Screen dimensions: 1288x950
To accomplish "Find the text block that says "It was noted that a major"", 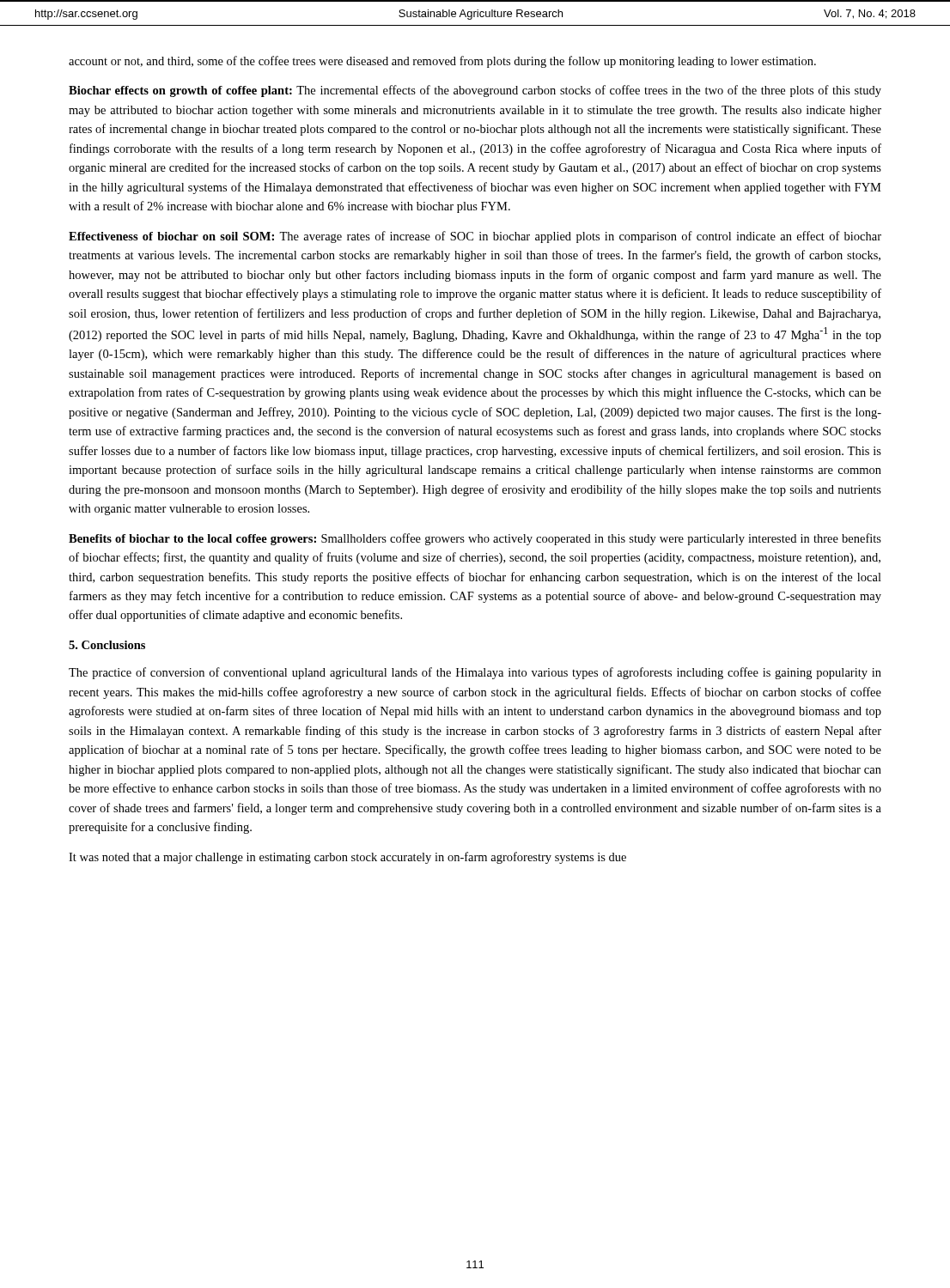I will 475,857.
